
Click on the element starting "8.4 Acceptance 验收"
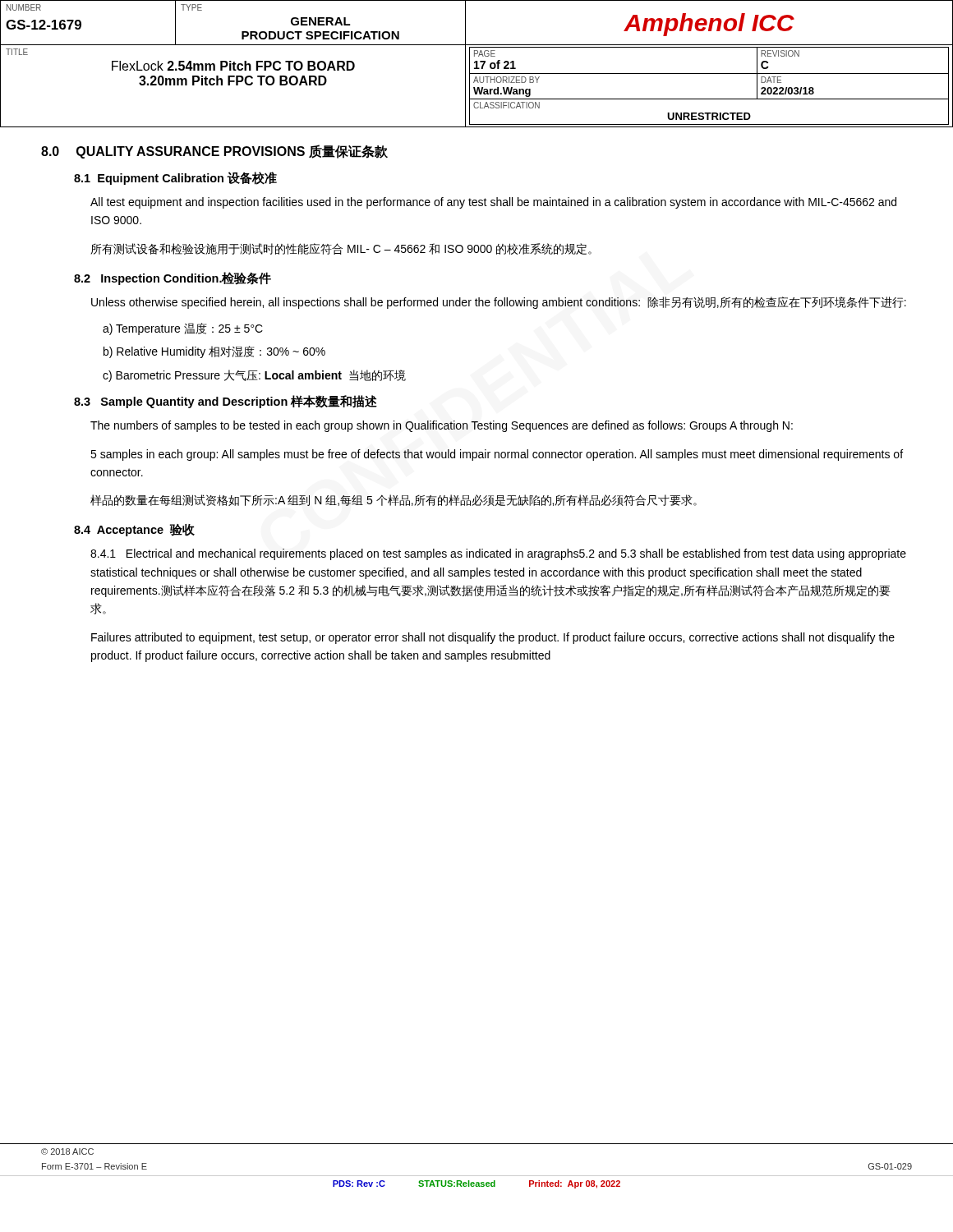coord(134,530)
